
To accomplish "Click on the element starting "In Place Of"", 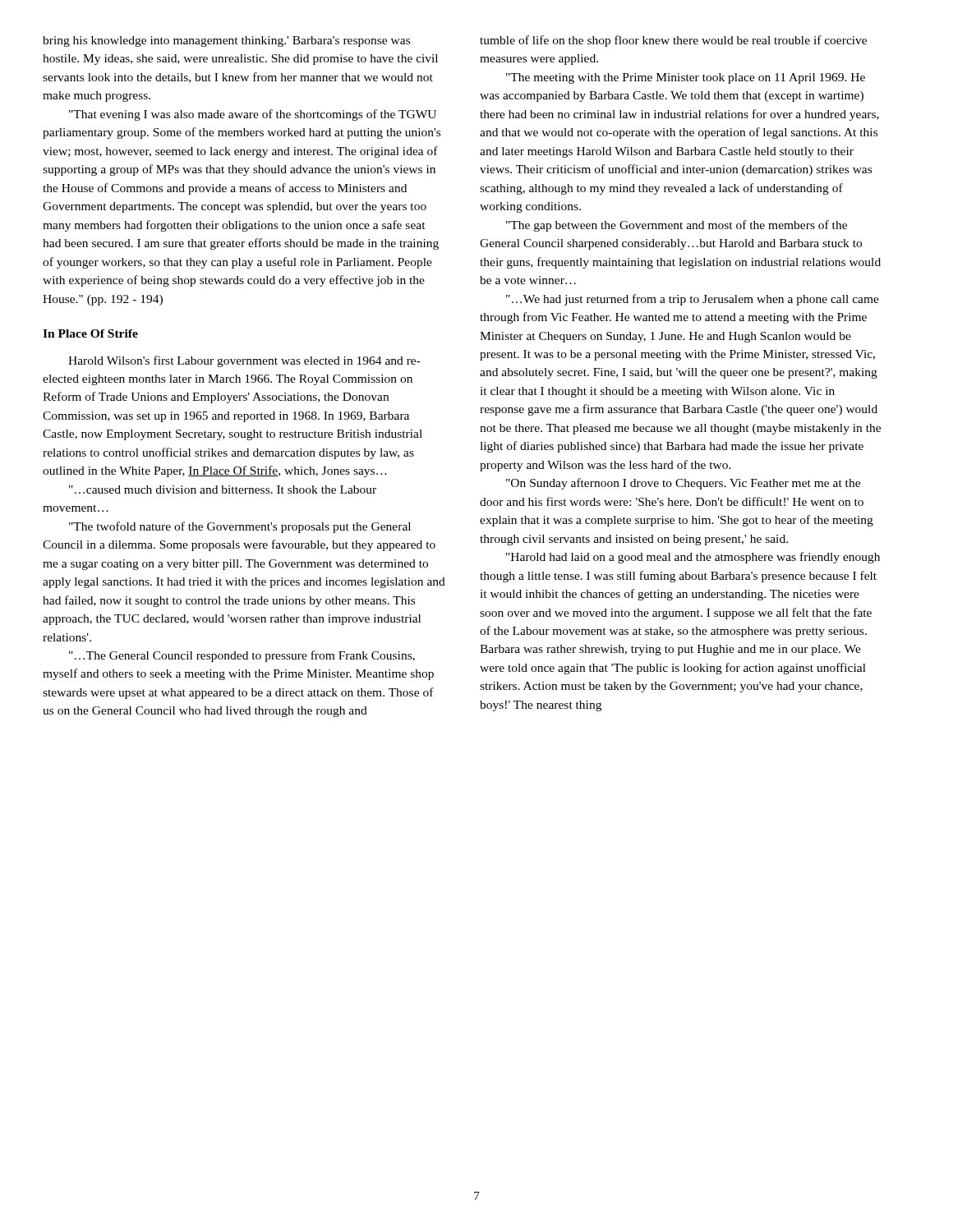I will pos(90,333).
